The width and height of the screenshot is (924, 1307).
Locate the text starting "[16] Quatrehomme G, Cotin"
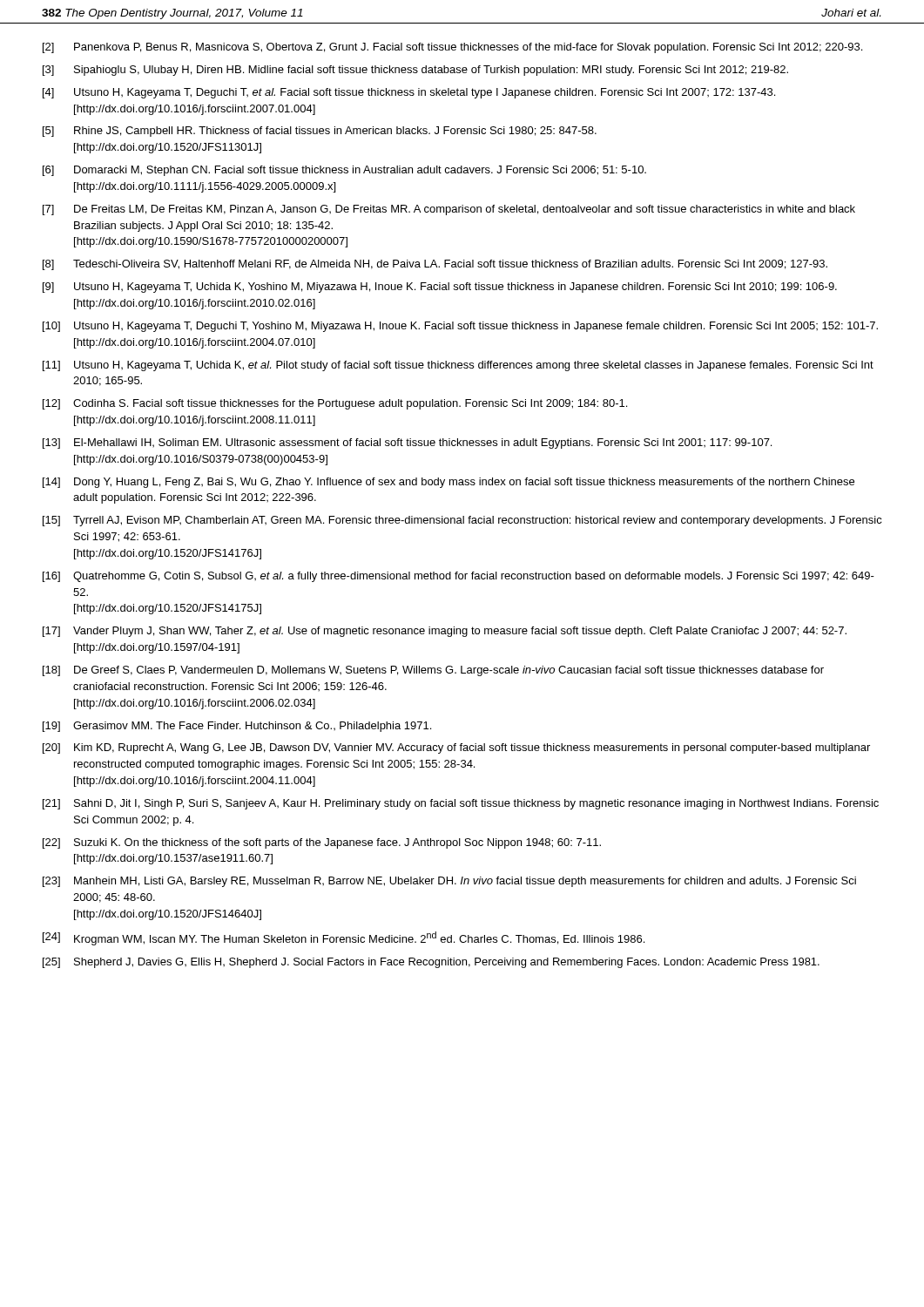point(459,577)
